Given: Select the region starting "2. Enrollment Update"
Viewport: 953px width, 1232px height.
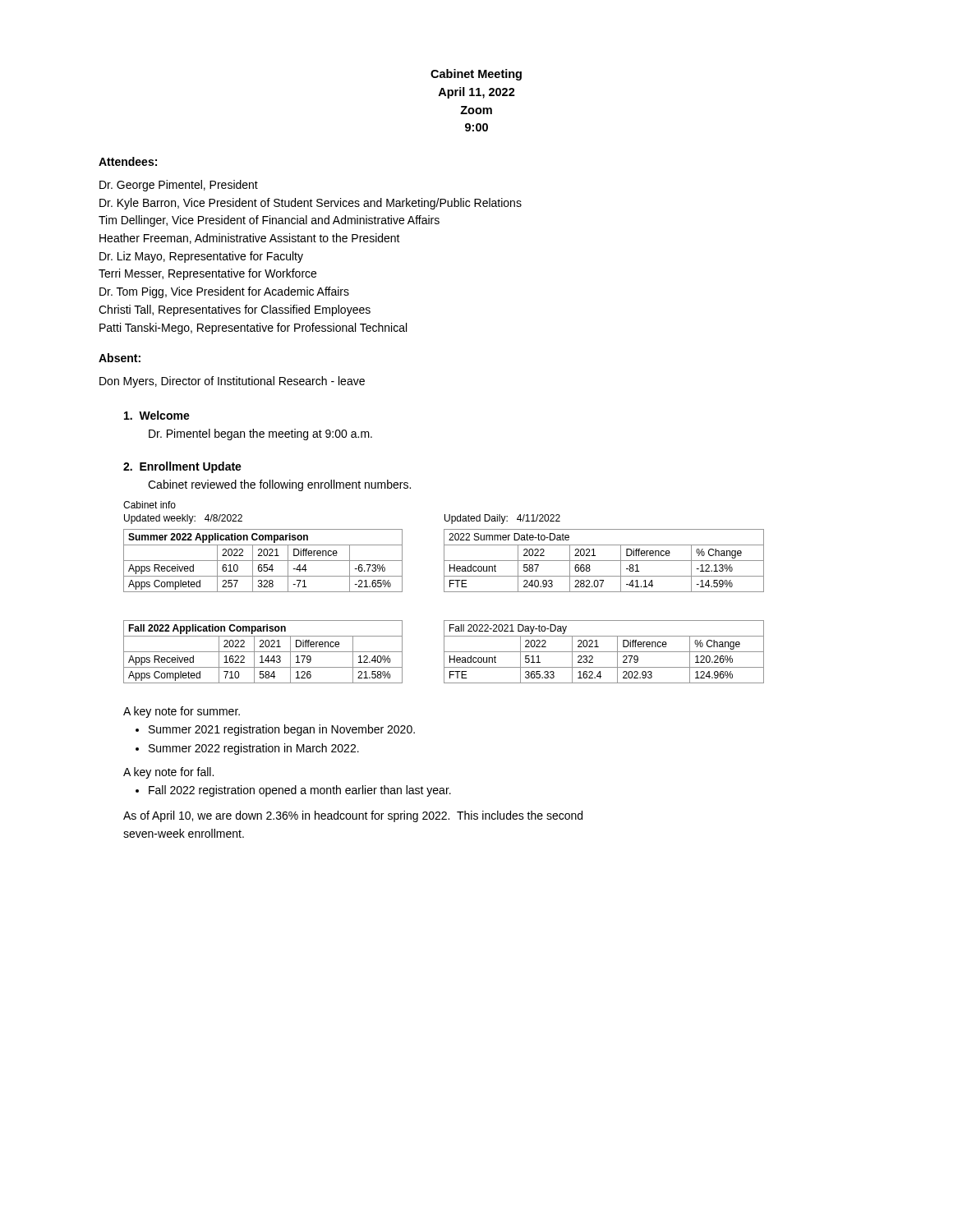Looking at the screenshot, I should (182, 466).
